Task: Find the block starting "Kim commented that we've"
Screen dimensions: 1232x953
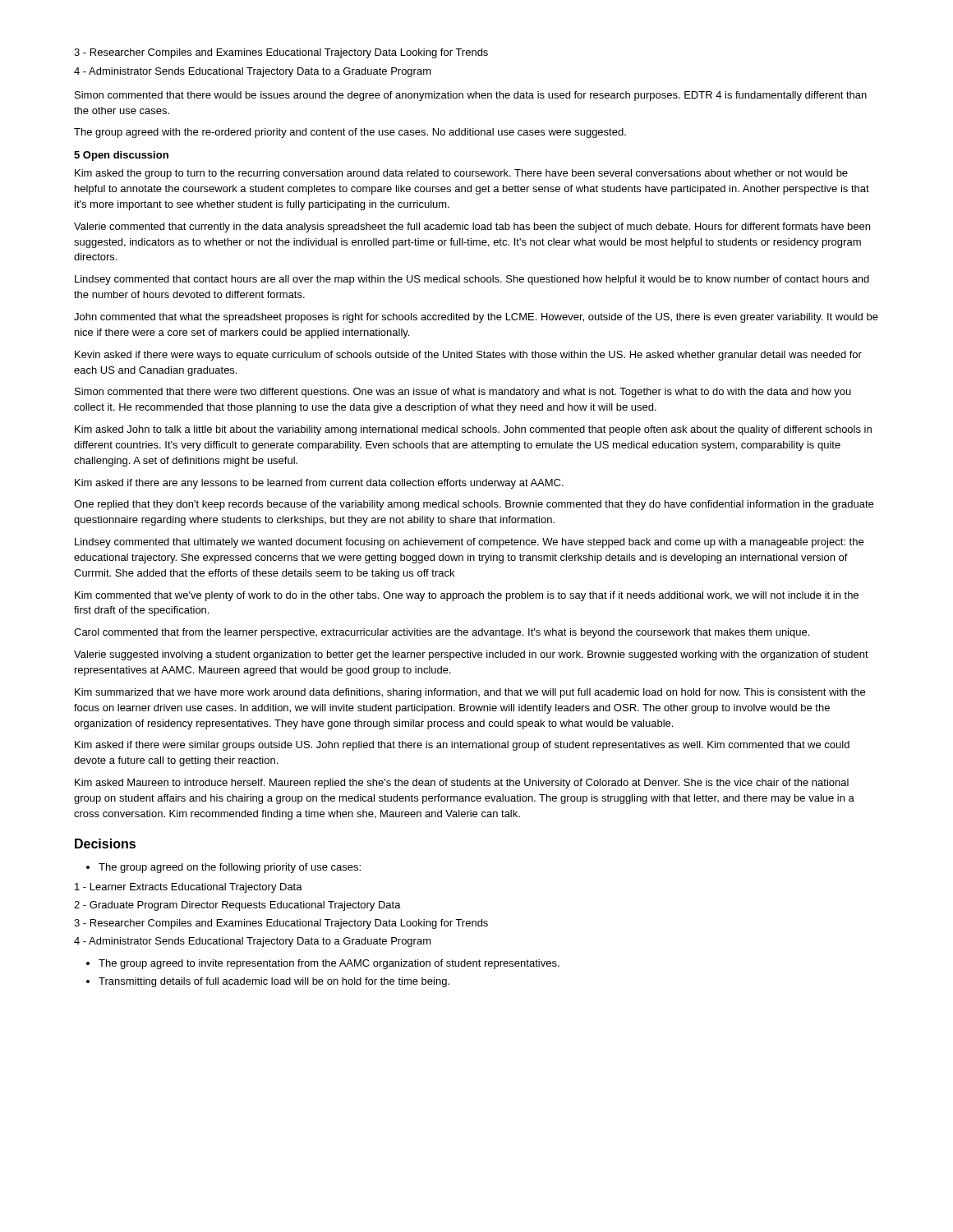Action: click(x=476, y=603)
